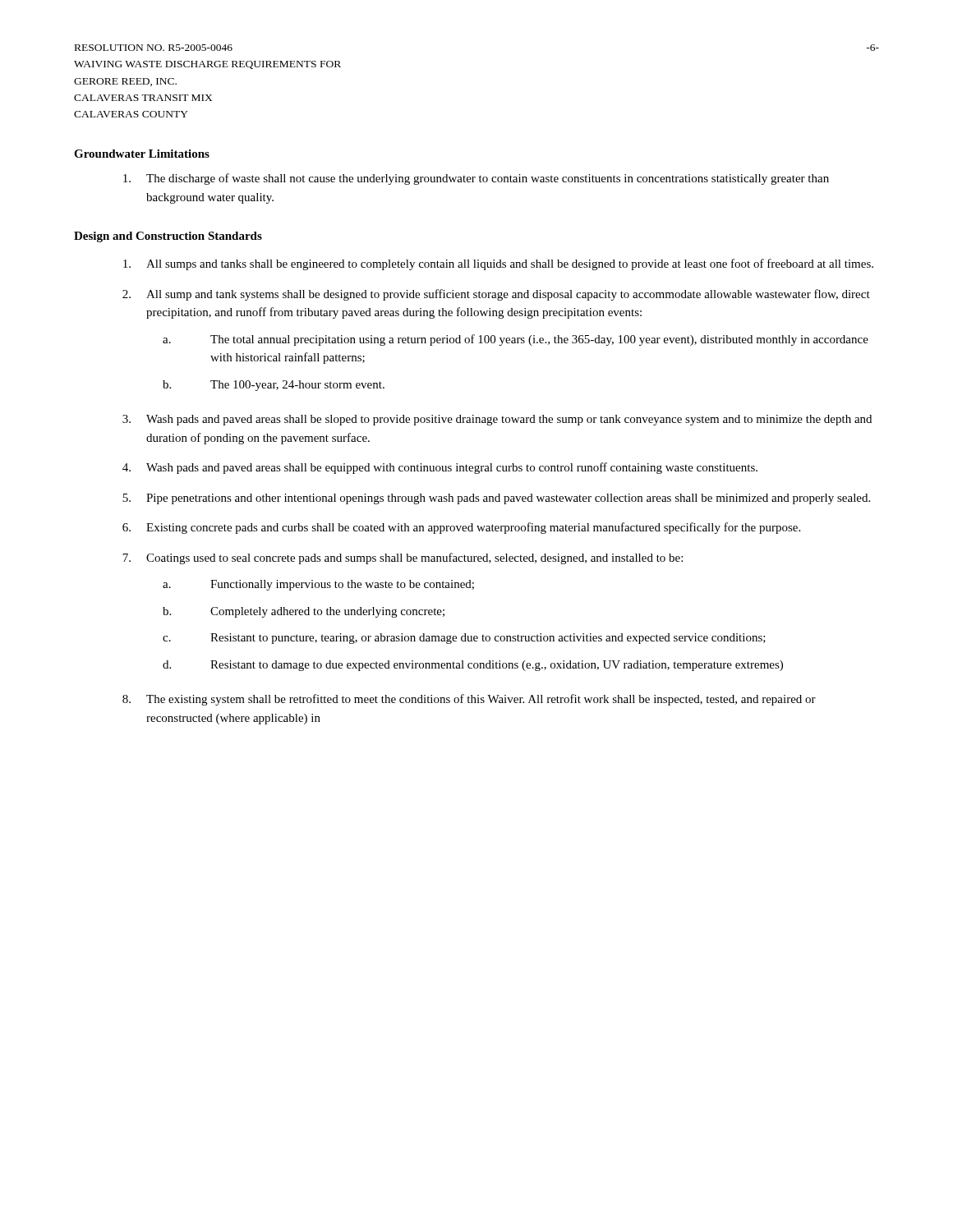This screenshot has height=1232, width=953.
Task: Click on the list item containing "All sumps and tanks"
Action: tap(476, 264)
